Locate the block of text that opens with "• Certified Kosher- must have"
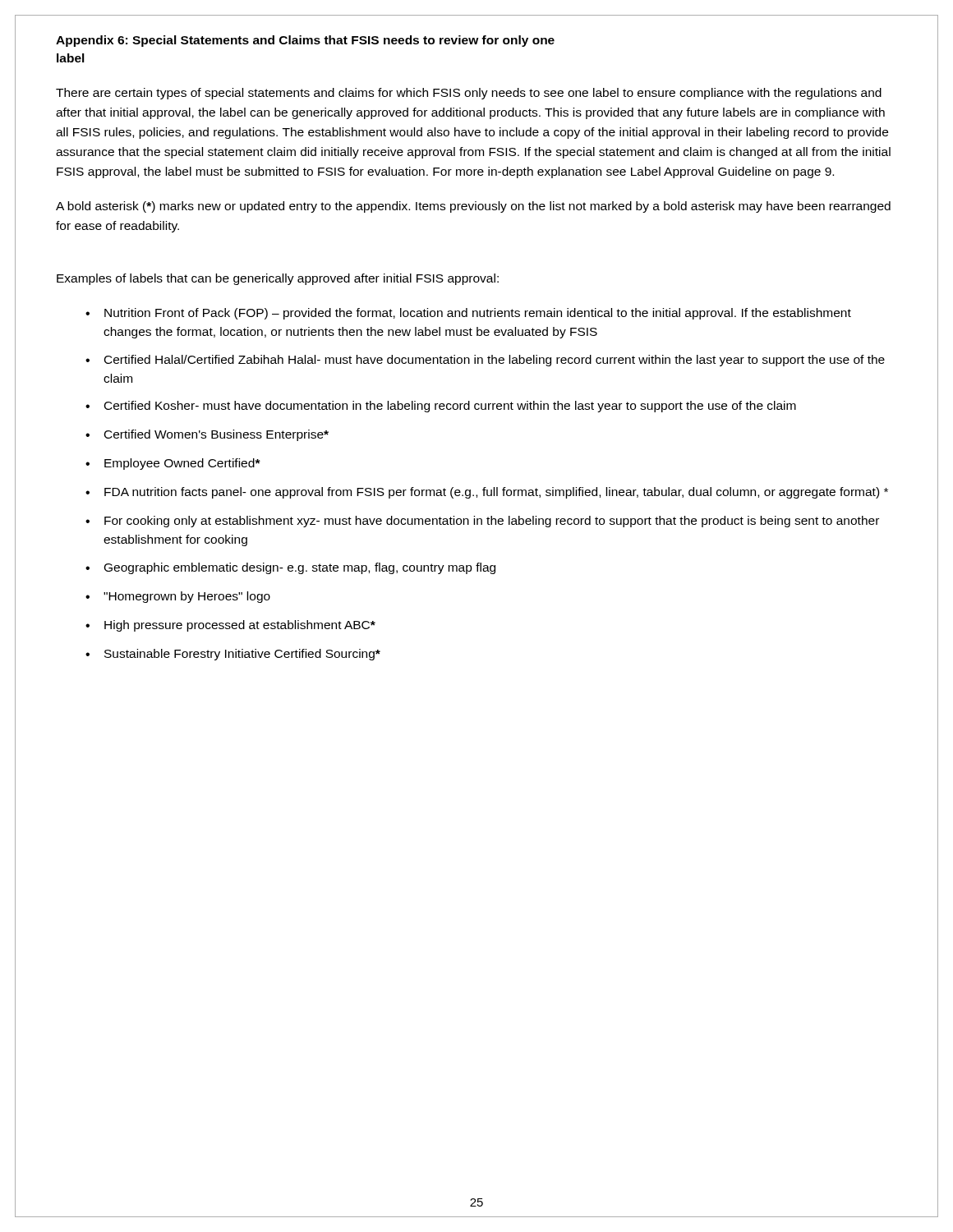This screenshot has width=953, height=1232. 441,406
